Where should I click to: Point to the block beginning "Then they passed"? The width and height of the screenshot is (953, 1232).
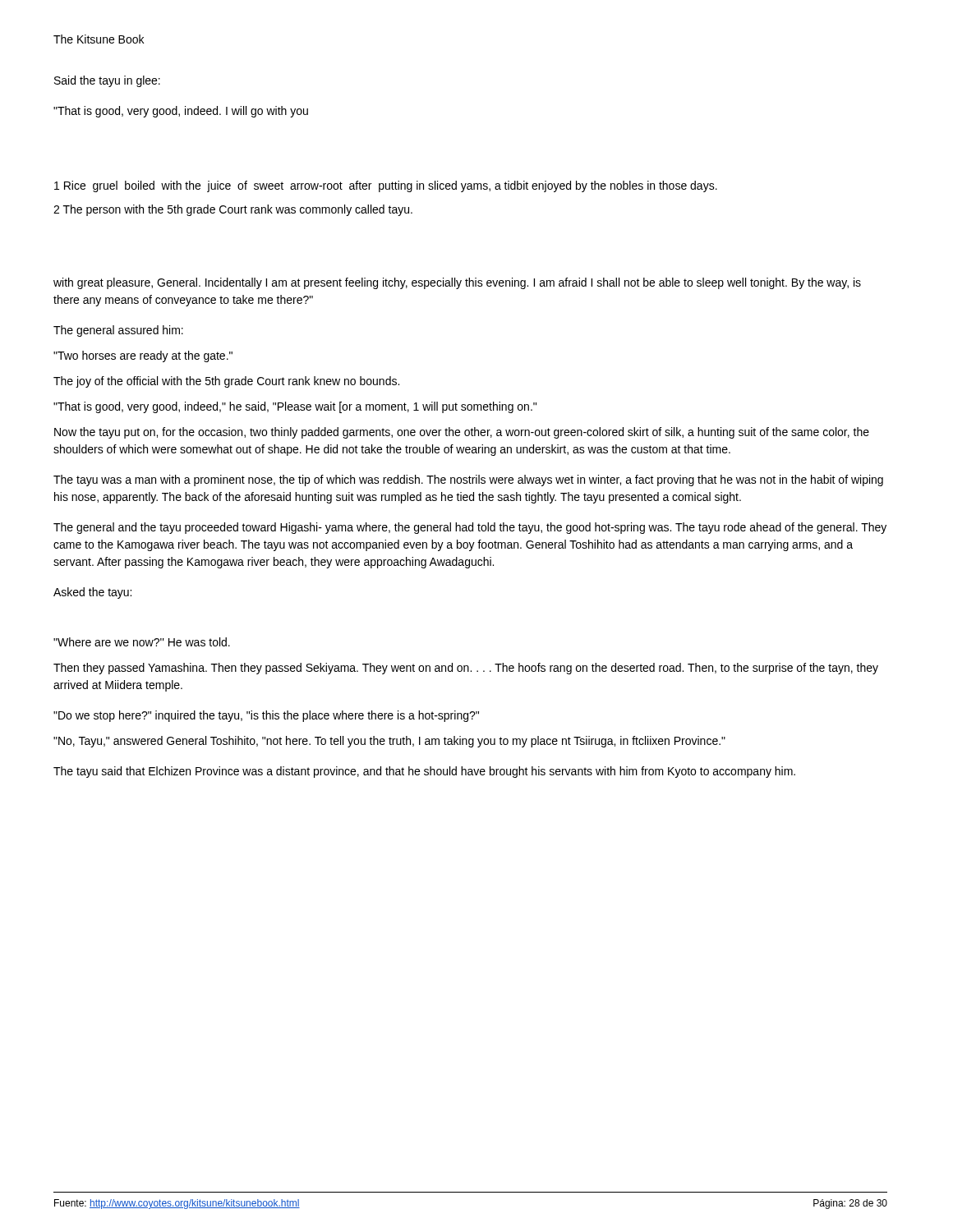coord(466,676)
